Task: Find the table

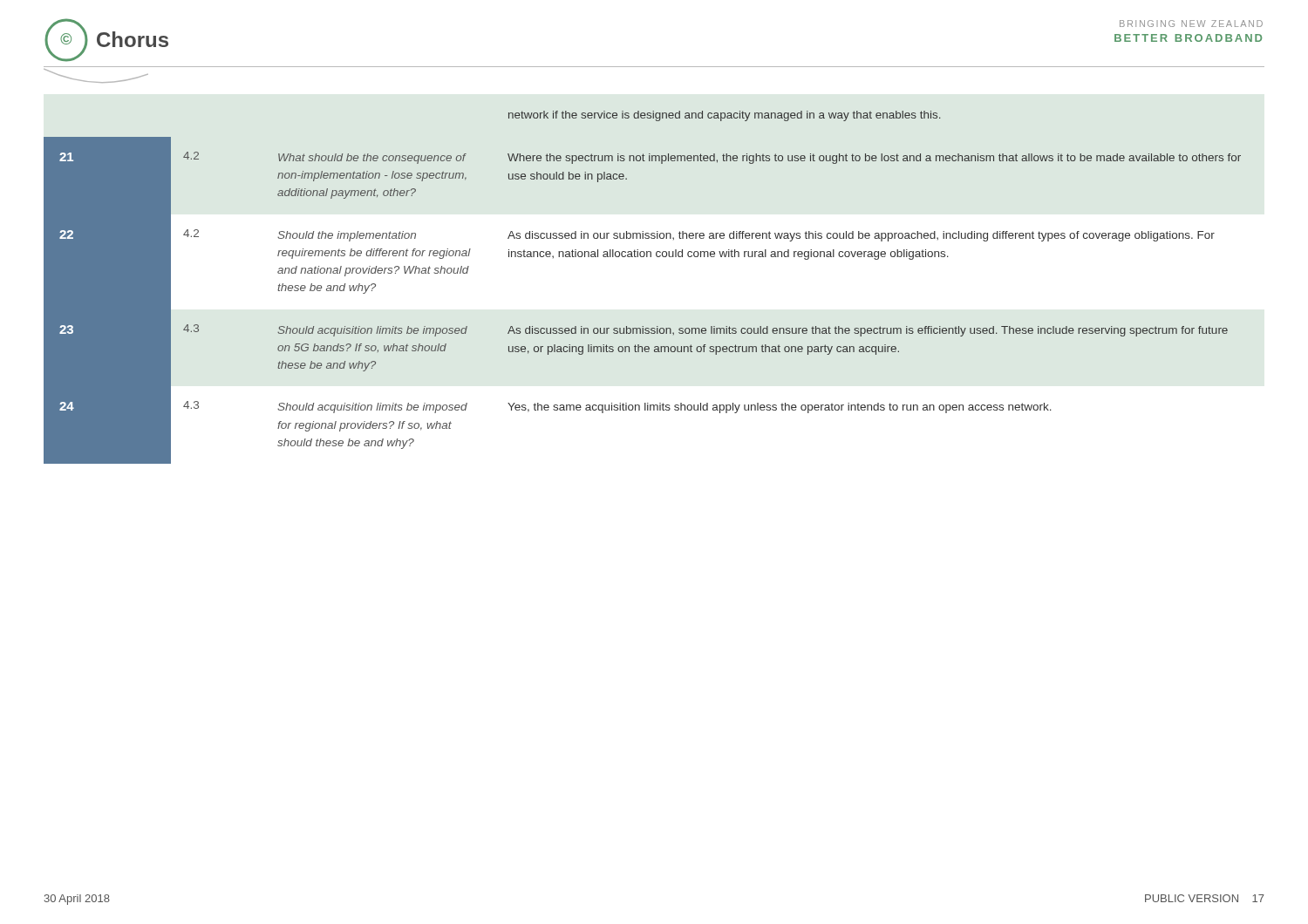Action: (x=654, y=279)
